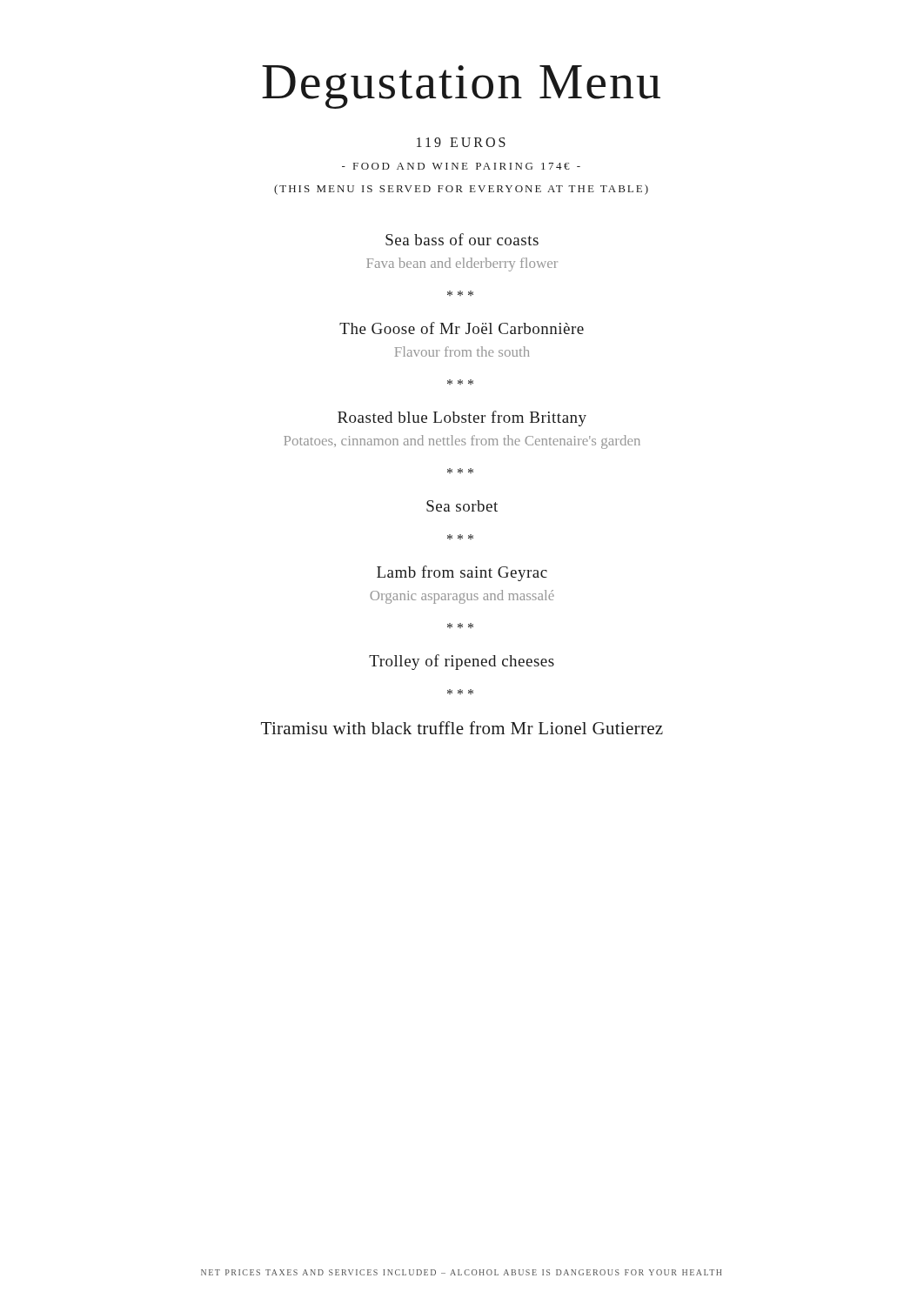Image resolution: width=924 pixels, height=1305 pixels.
Task: Find the section header that reads "Sea bass of"
Action: 462,240
